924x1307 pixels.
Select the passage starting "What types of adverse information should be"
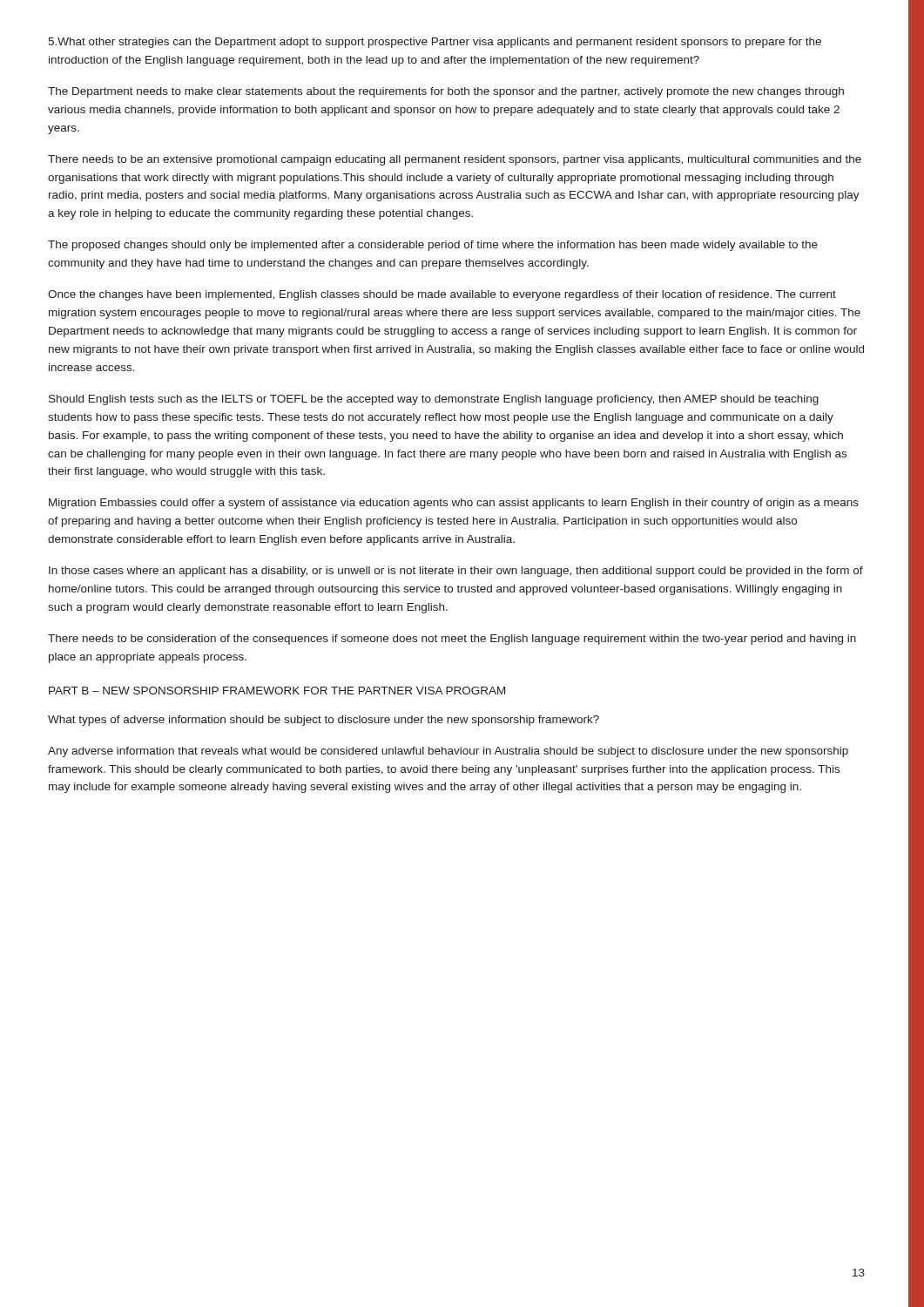click(x=324, y=719)
